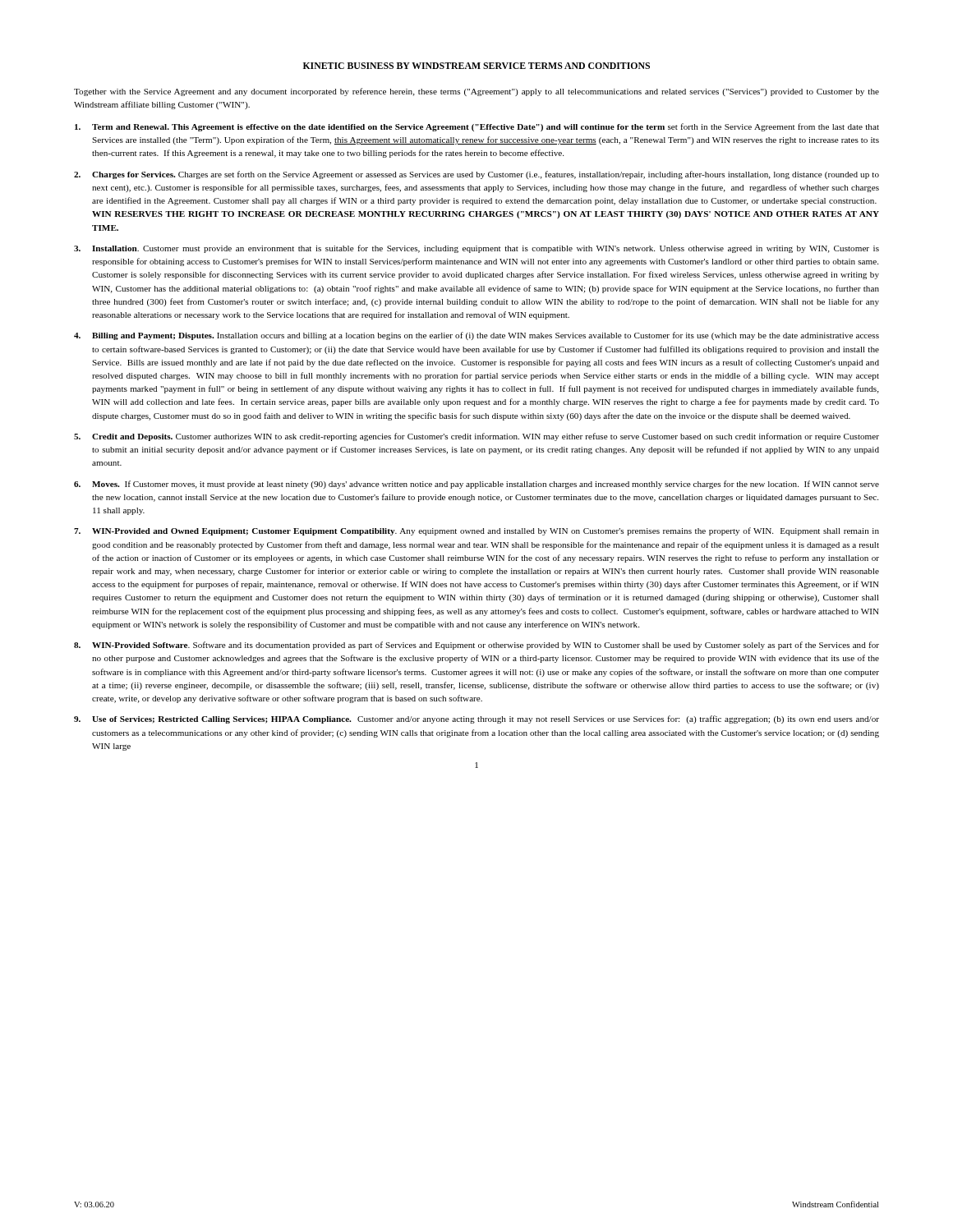Viewport: 953px width, 1232px height.
Task: Select the passage starting "Together with the Service Agreement"
Action: click(476, 97)
